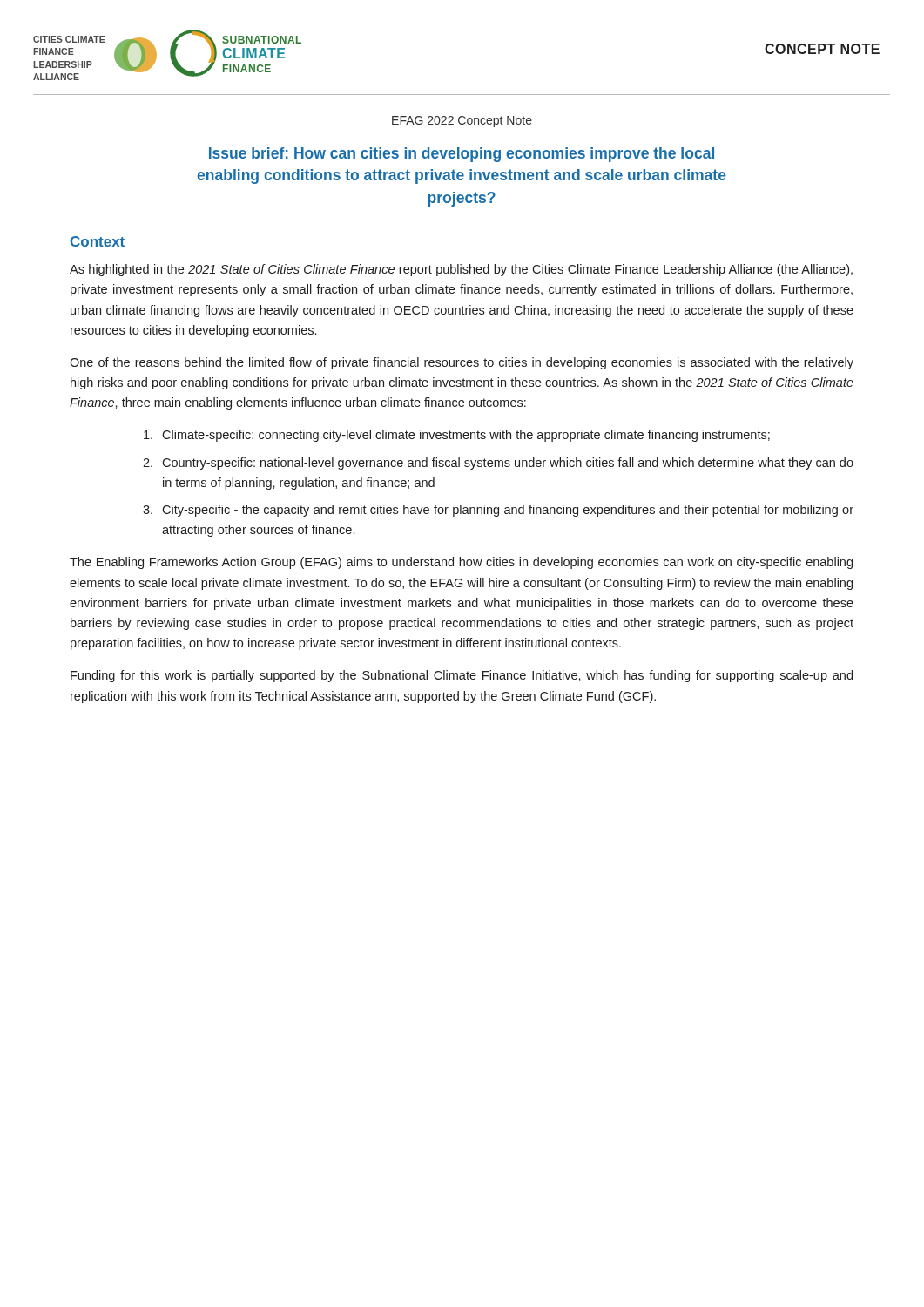Click on the list item that says "3. City-specific - the capacity and"
Viewport: 924px width, 1307px height.
point(479,520)
